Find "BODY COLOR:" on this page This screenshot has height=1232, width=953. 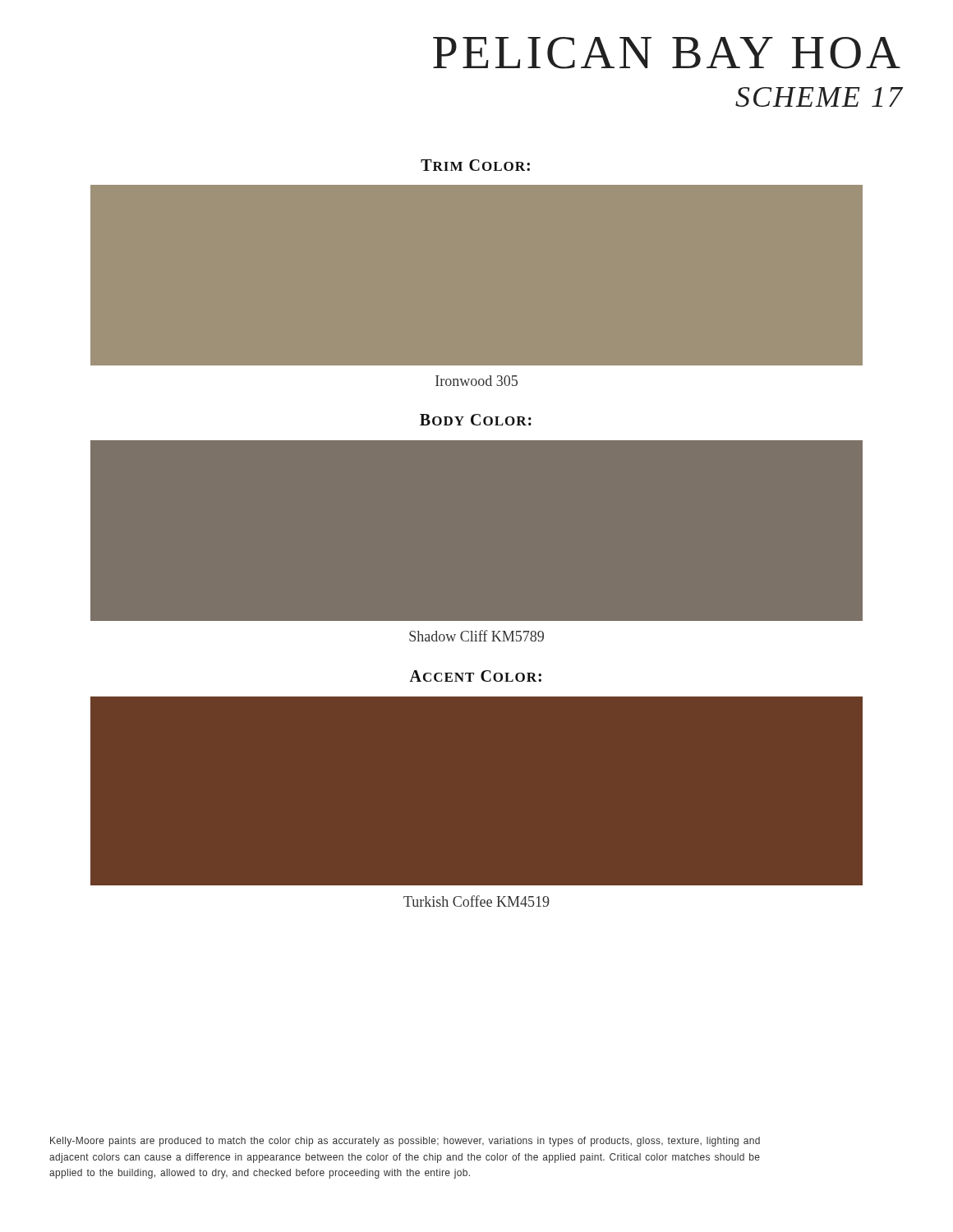click(x=476, y=420)
